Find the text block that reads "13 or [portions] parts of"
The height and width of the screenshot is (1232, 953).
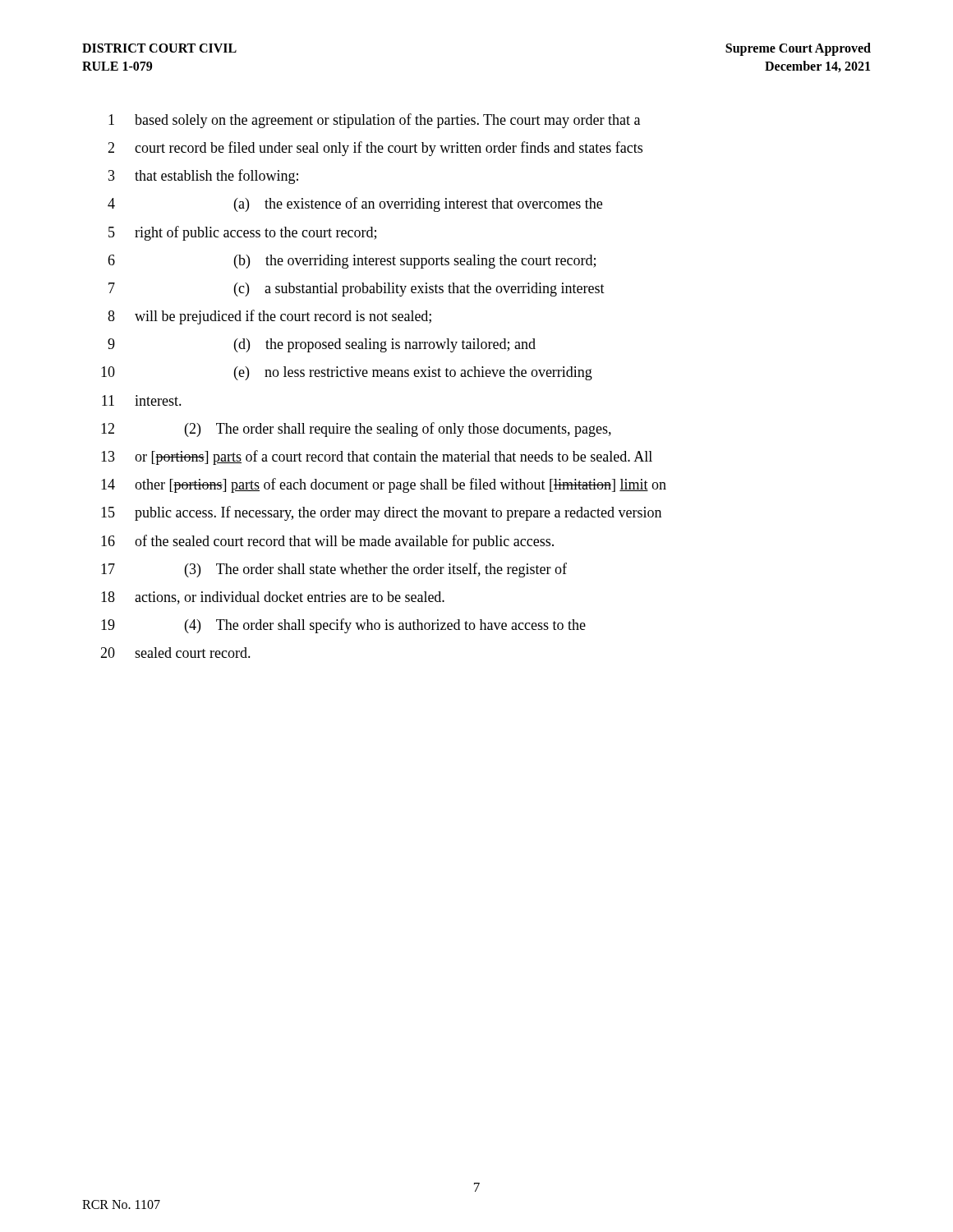click(x=476, y=457)
